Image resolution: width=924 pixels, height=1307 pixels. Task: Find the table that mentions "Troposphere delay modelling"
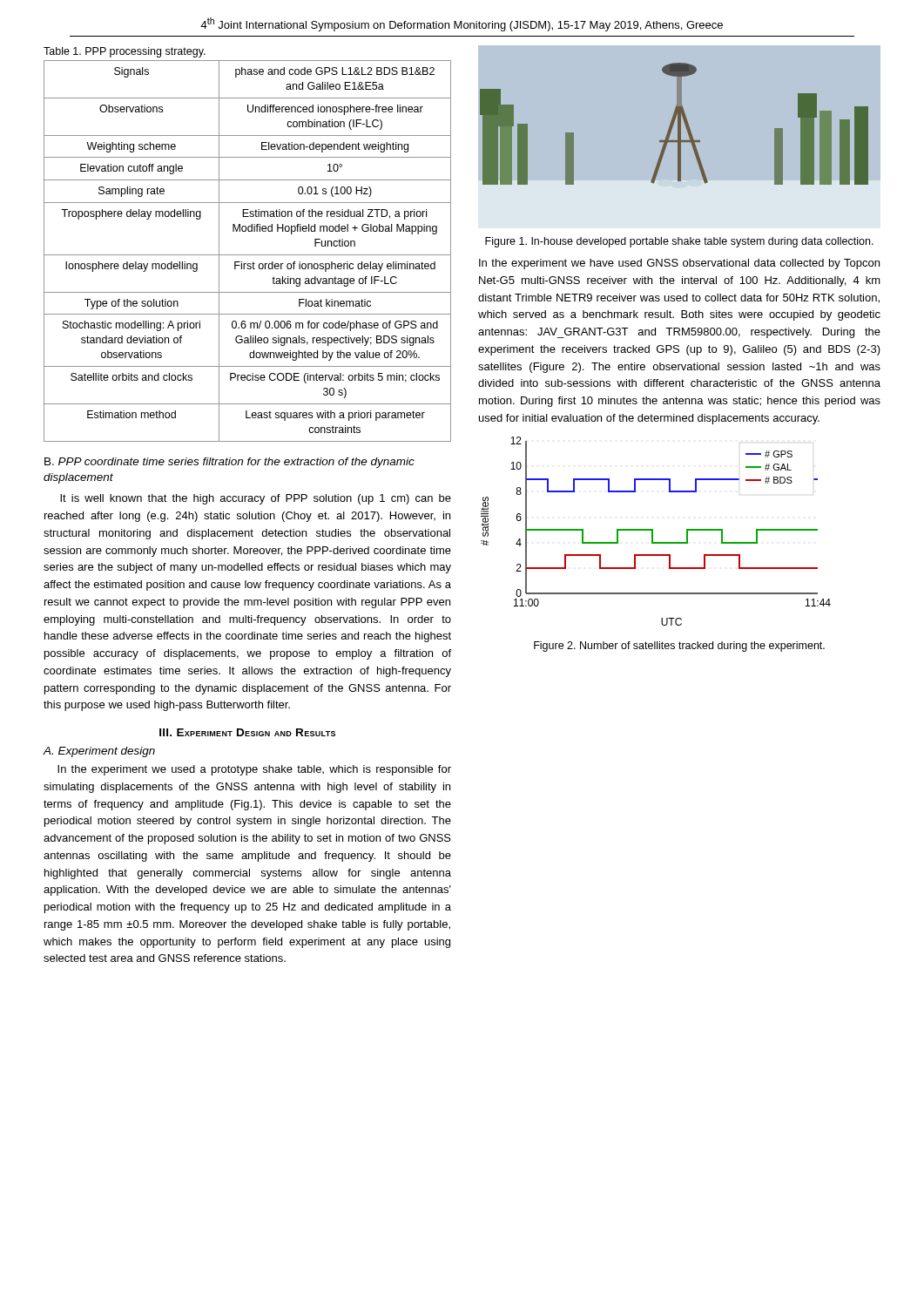[247, 251]
